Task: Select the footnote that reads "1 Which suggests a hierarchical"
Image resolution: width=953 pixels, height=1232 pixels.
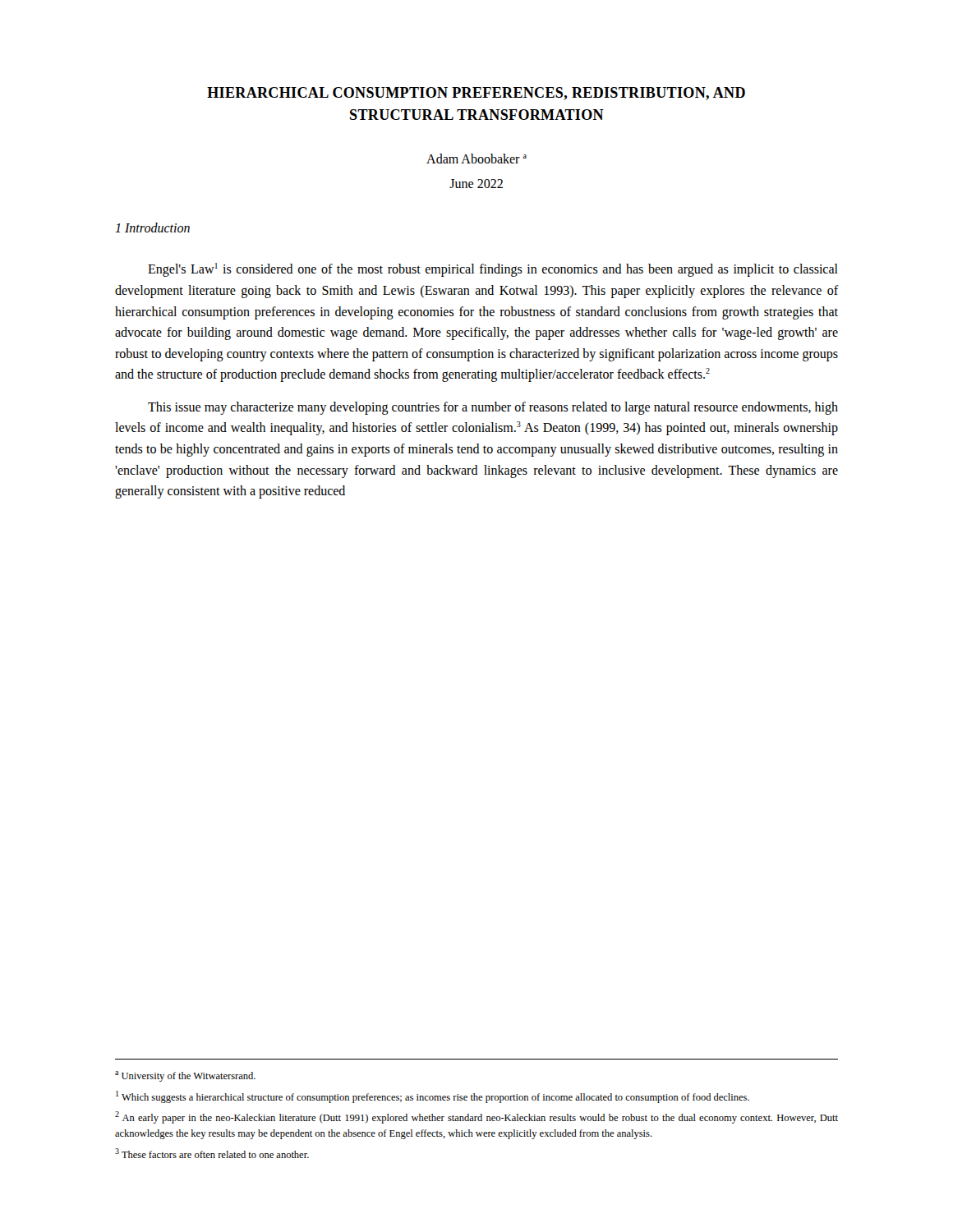Action: tap(432, 1096)
